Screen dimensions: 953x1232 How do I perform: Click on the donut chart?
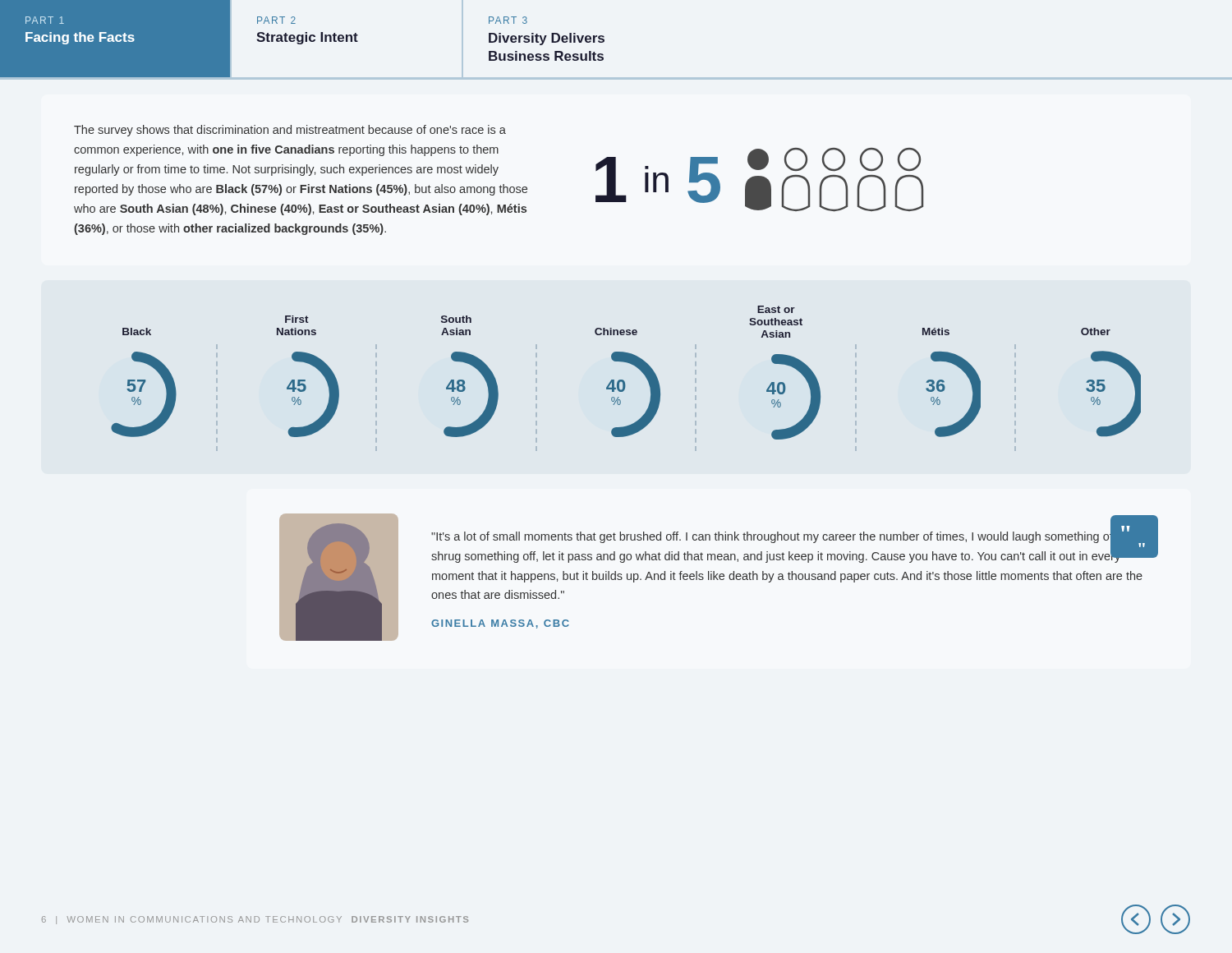(616, 377)
